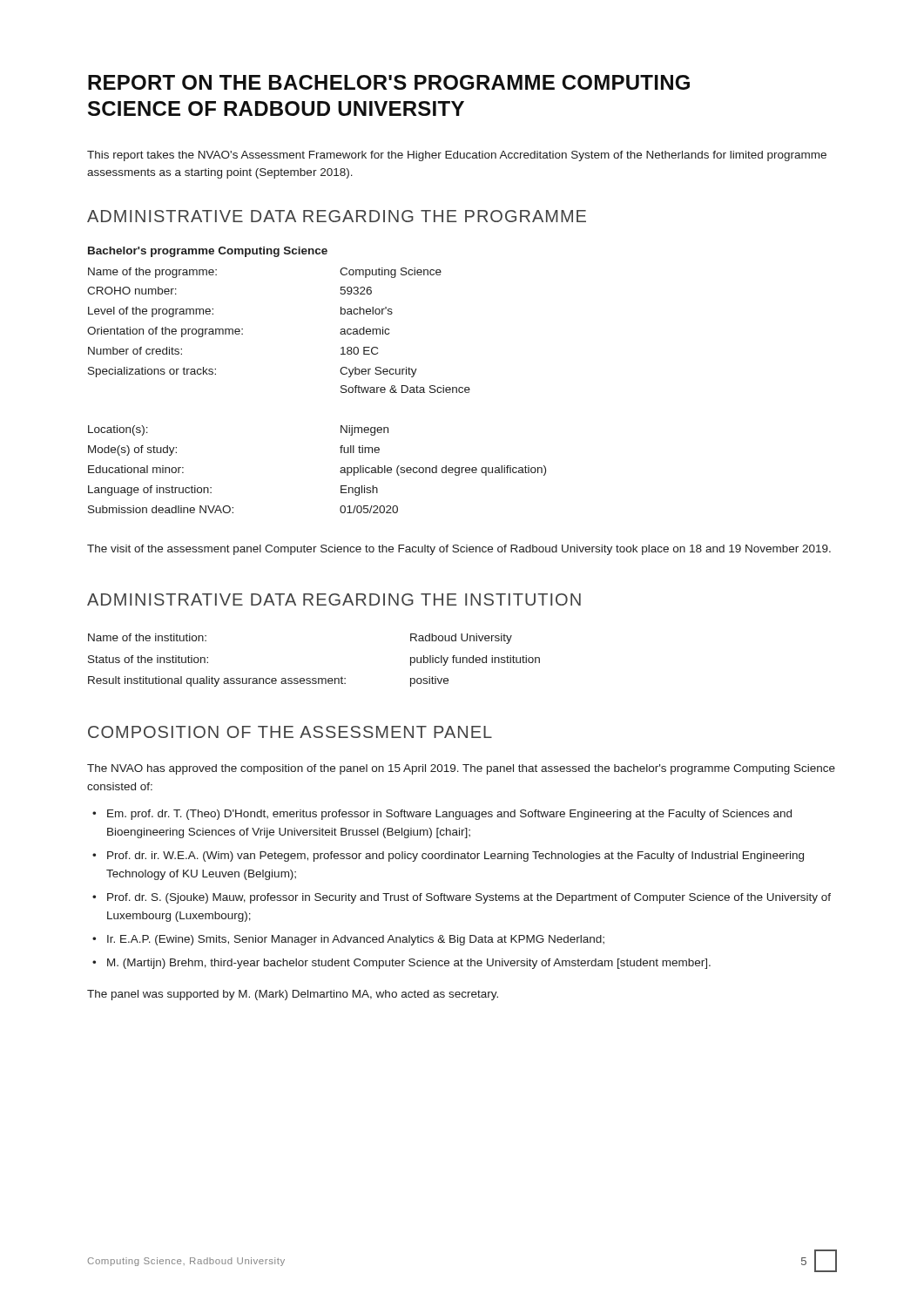
Task: Locate the table with the text "Status of the institution:"
Action: pos(462,659)
